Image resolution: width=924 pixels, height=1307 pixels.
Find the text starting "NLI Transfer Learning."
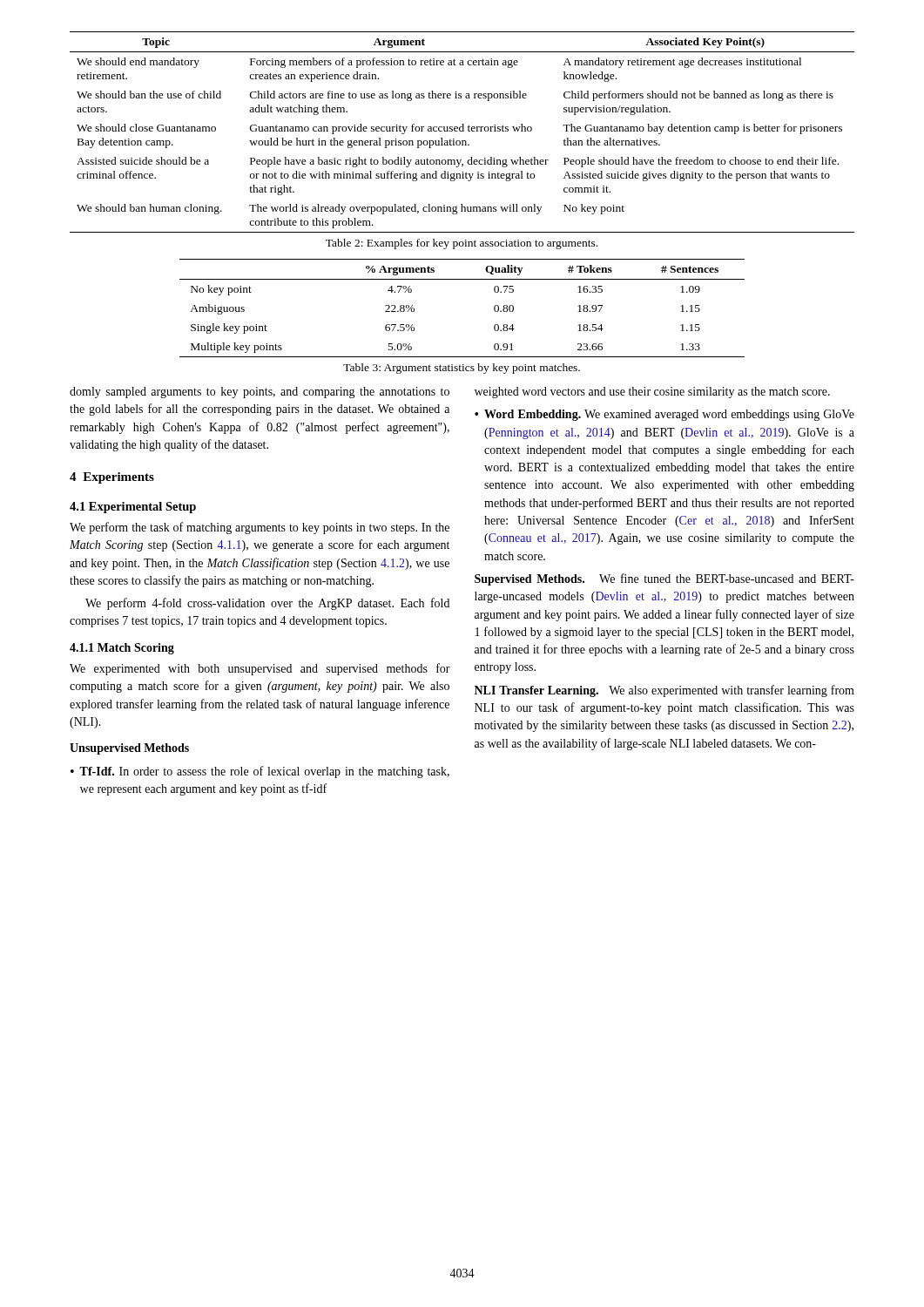[664, 717]
